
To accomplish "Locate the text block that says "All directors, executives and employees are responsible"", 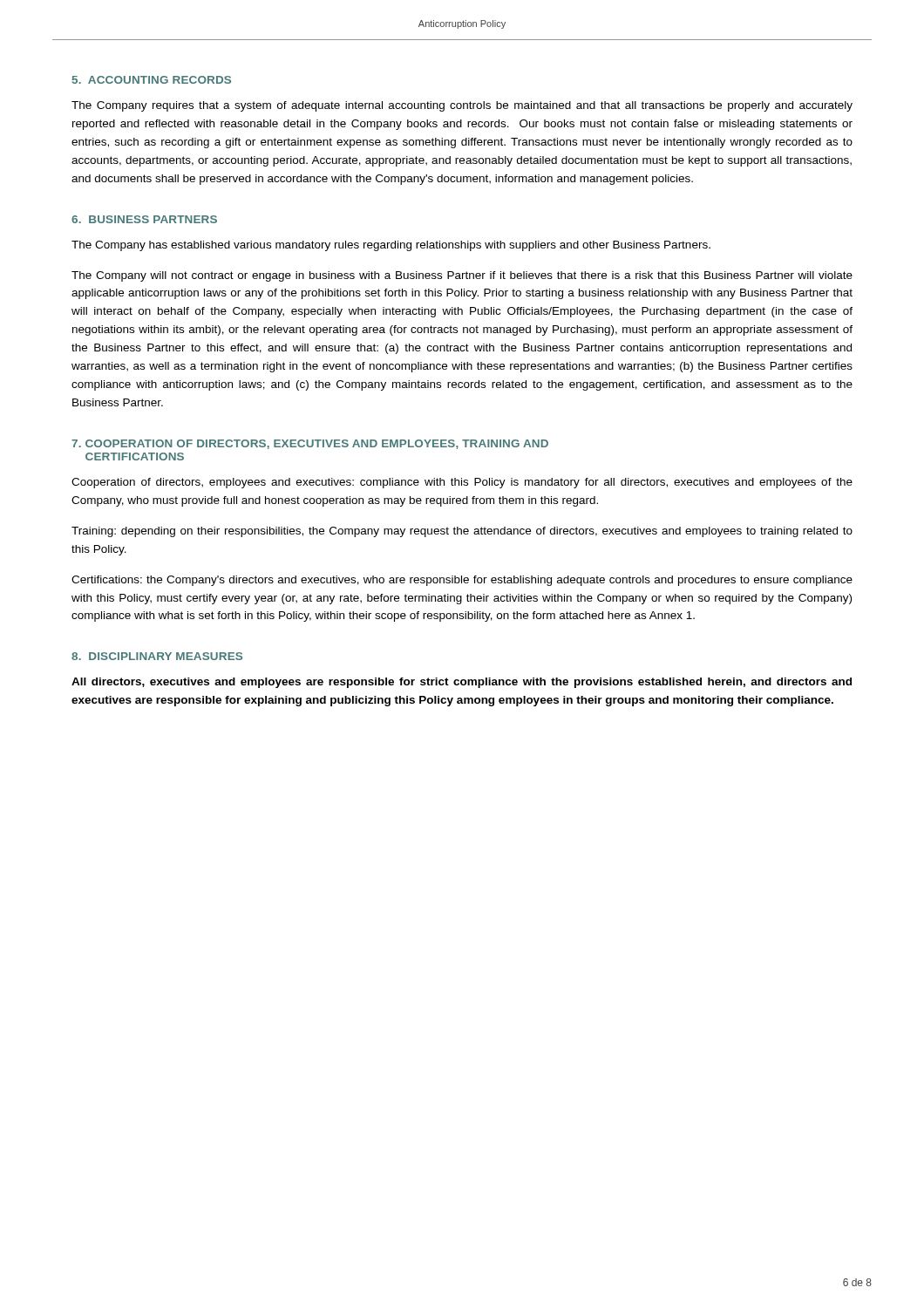I will tap(462, 691).
